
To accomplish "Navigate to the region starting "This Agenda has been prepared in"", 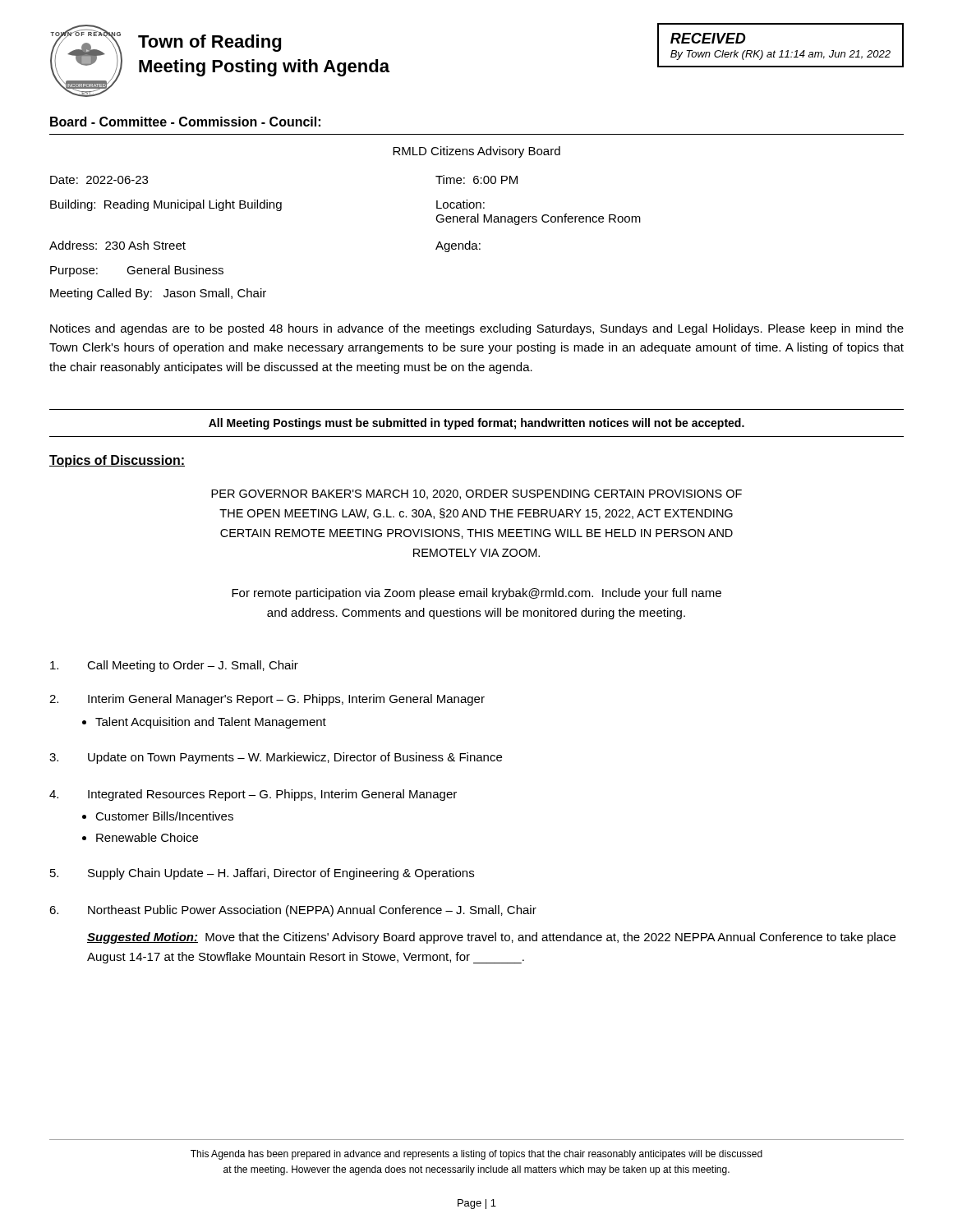I will (476, 1162).
